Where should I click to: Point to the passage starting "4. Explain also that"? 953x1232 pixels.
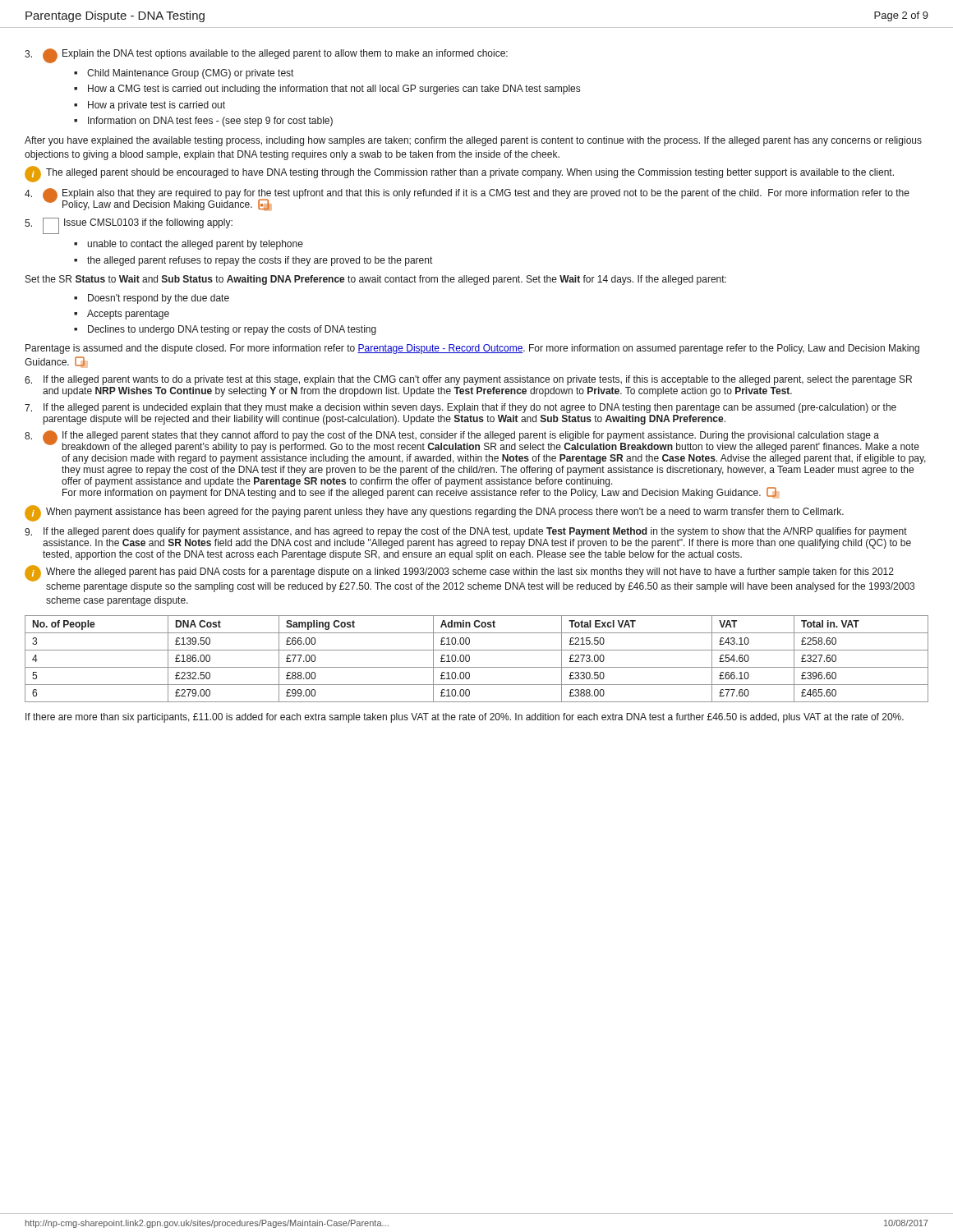click(x=476, y=200)
